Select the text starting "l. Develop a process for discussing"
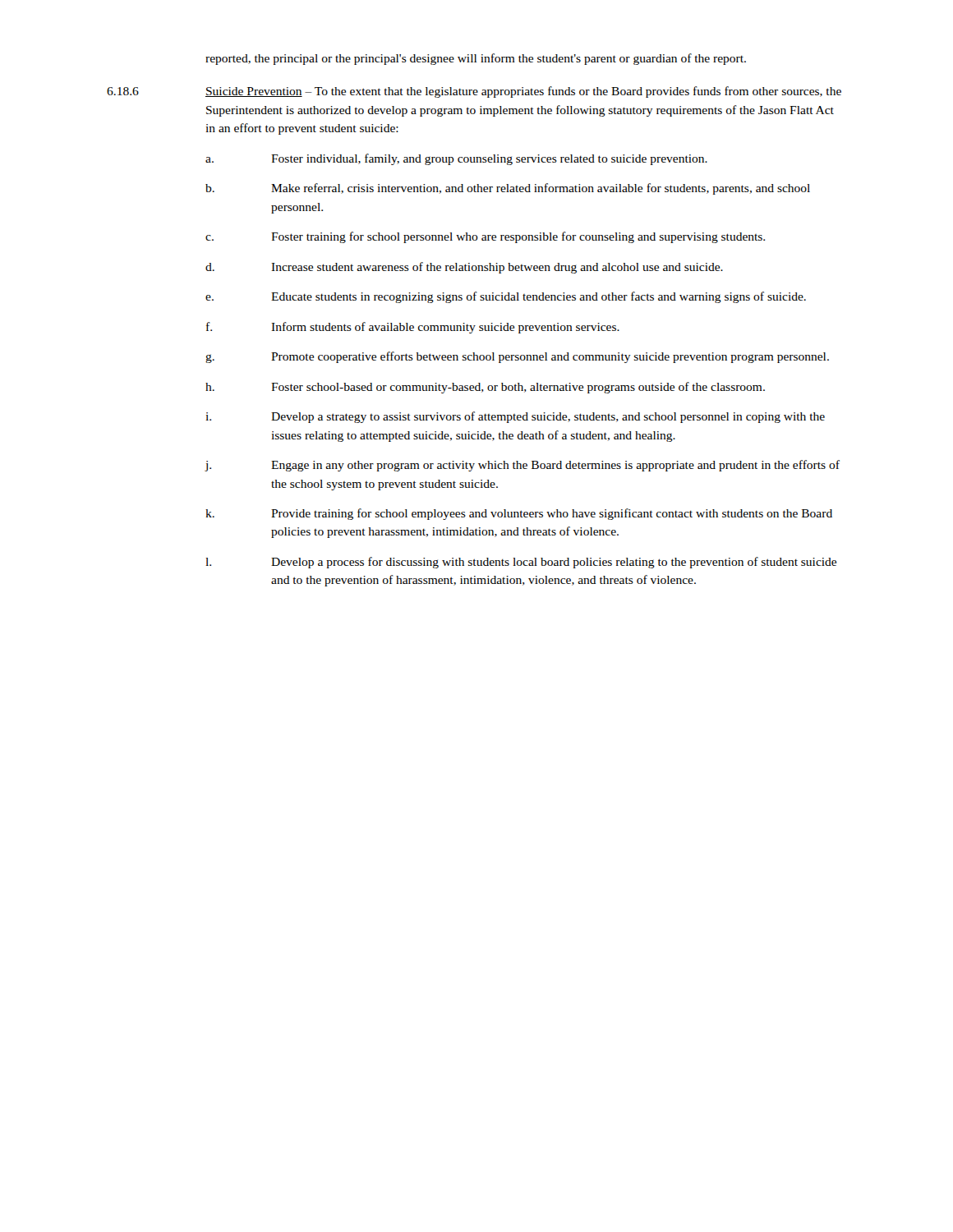 [526, 571]
